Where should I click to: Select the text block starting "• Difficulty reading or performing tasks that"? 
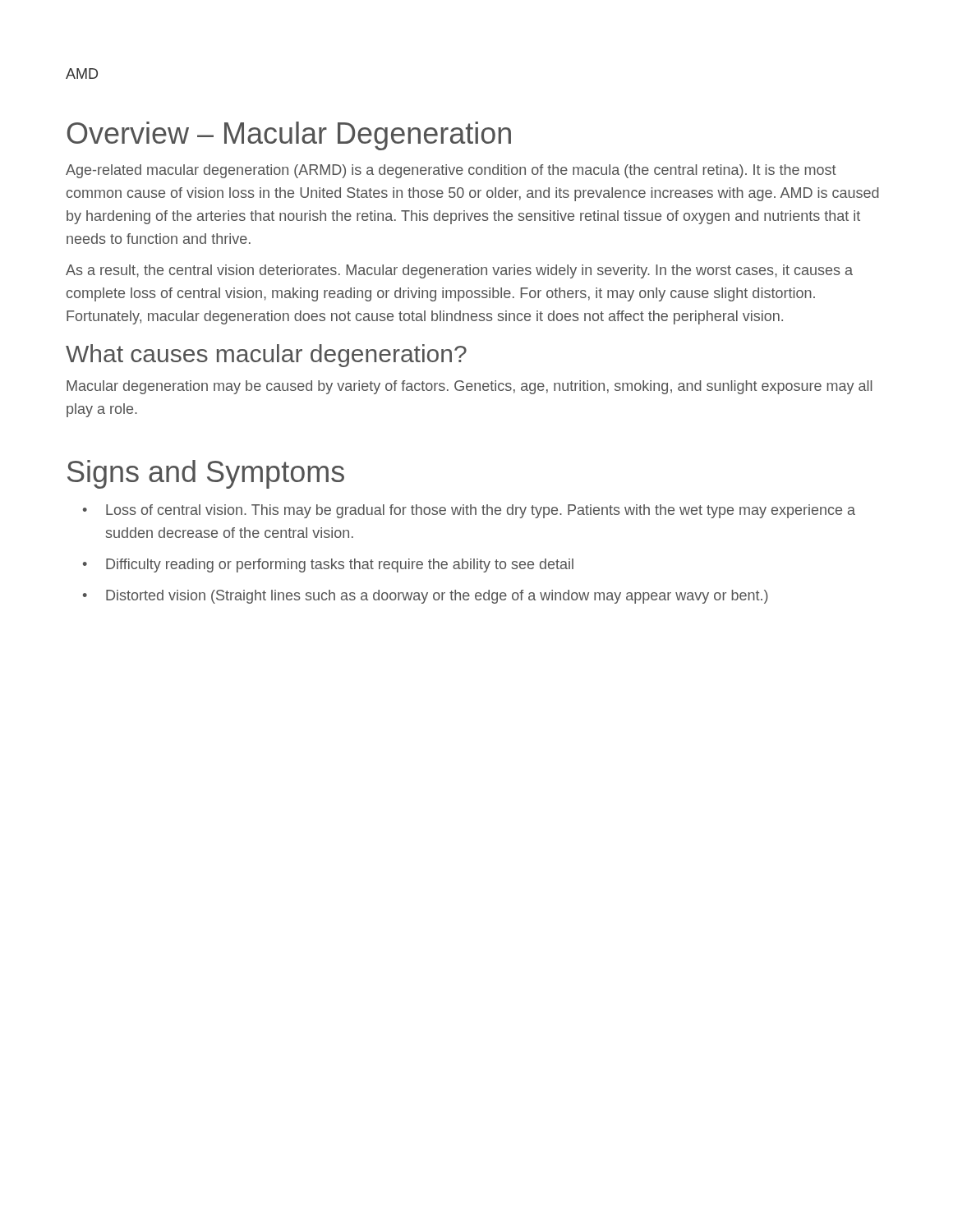[x=328, y=565]
